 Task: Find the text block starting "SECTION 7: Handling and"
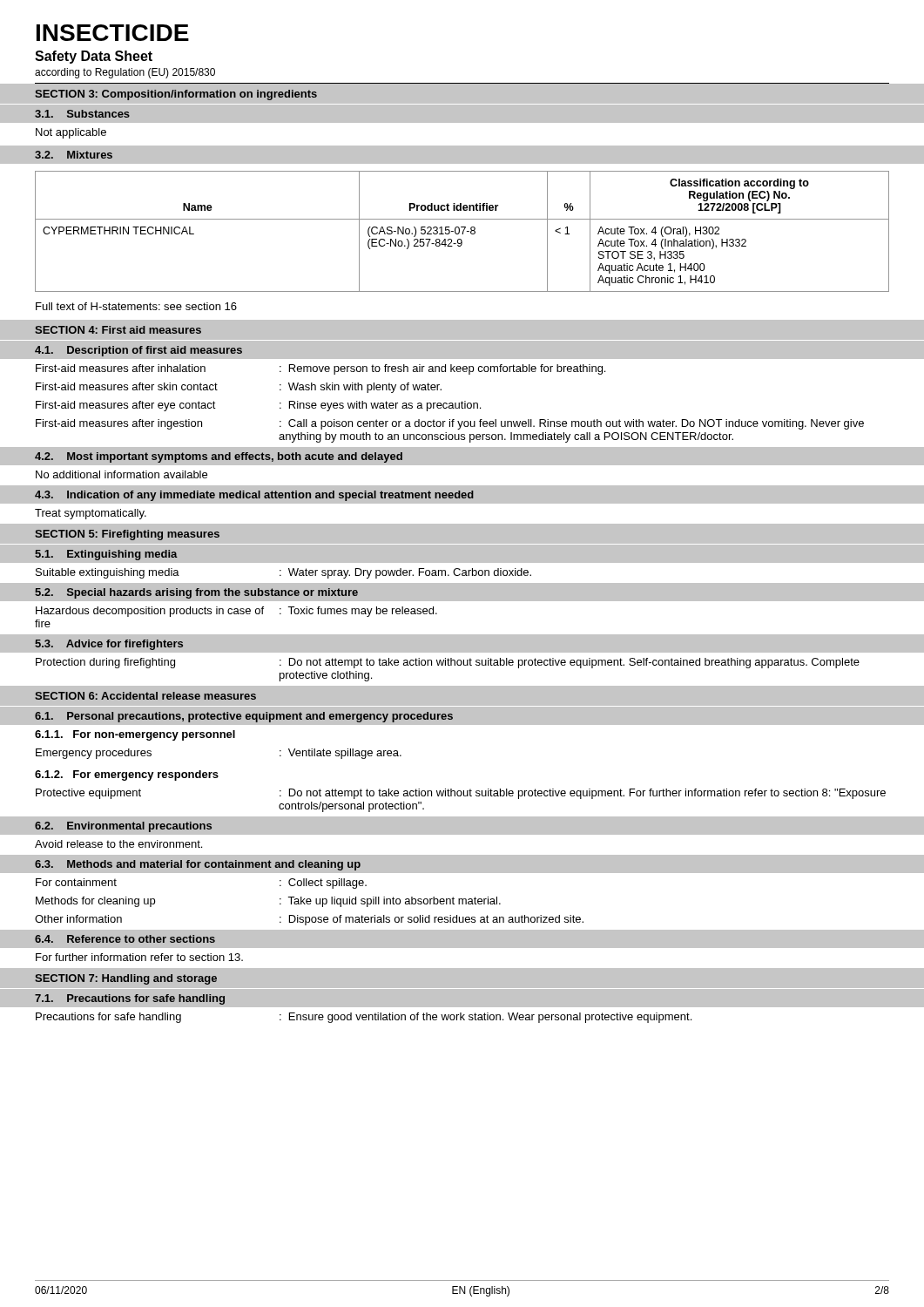point(126,978)
